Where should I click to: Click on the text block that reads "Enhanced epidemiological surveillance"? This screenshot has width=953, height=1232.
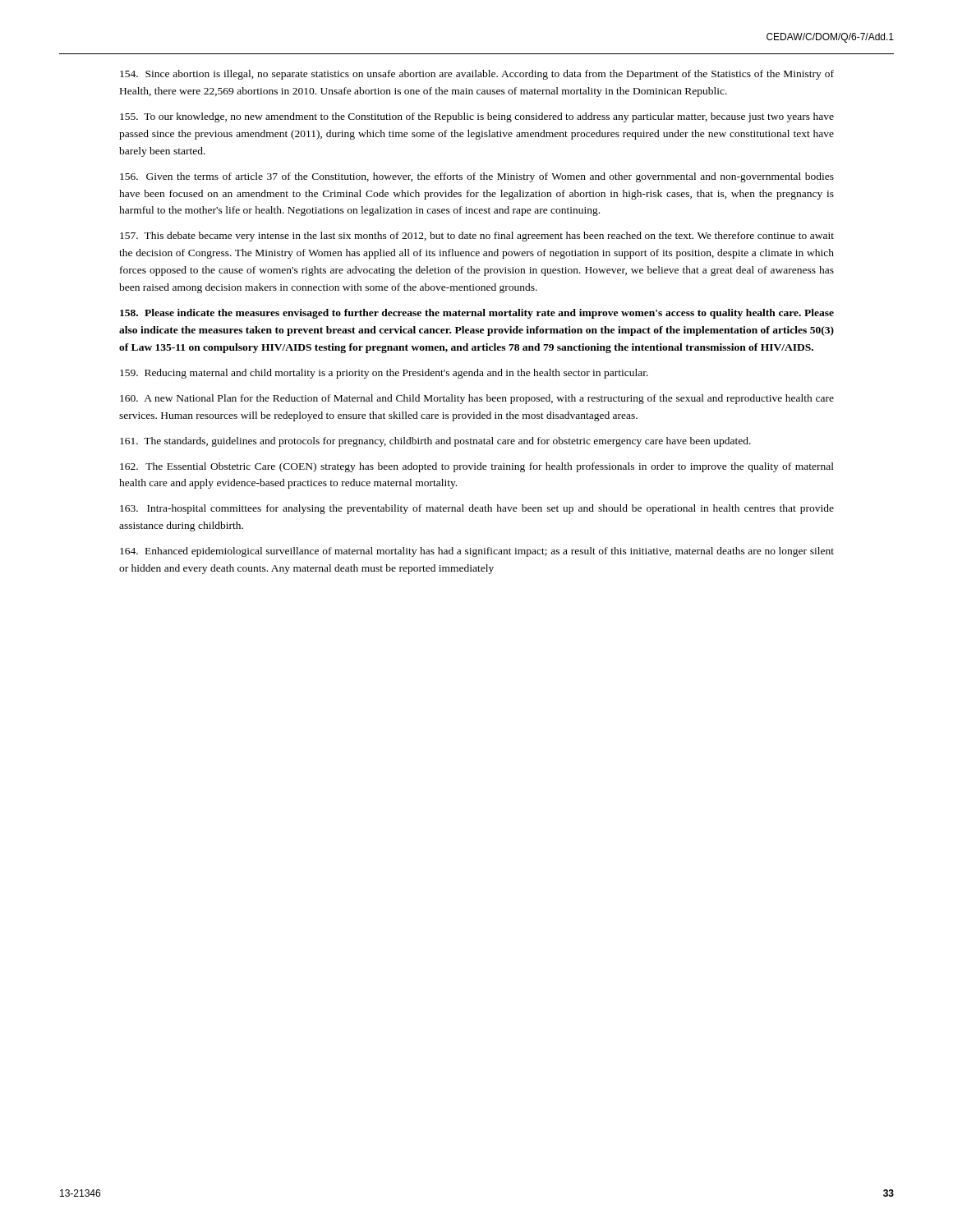pyautogui.click(x=476, y=559)
